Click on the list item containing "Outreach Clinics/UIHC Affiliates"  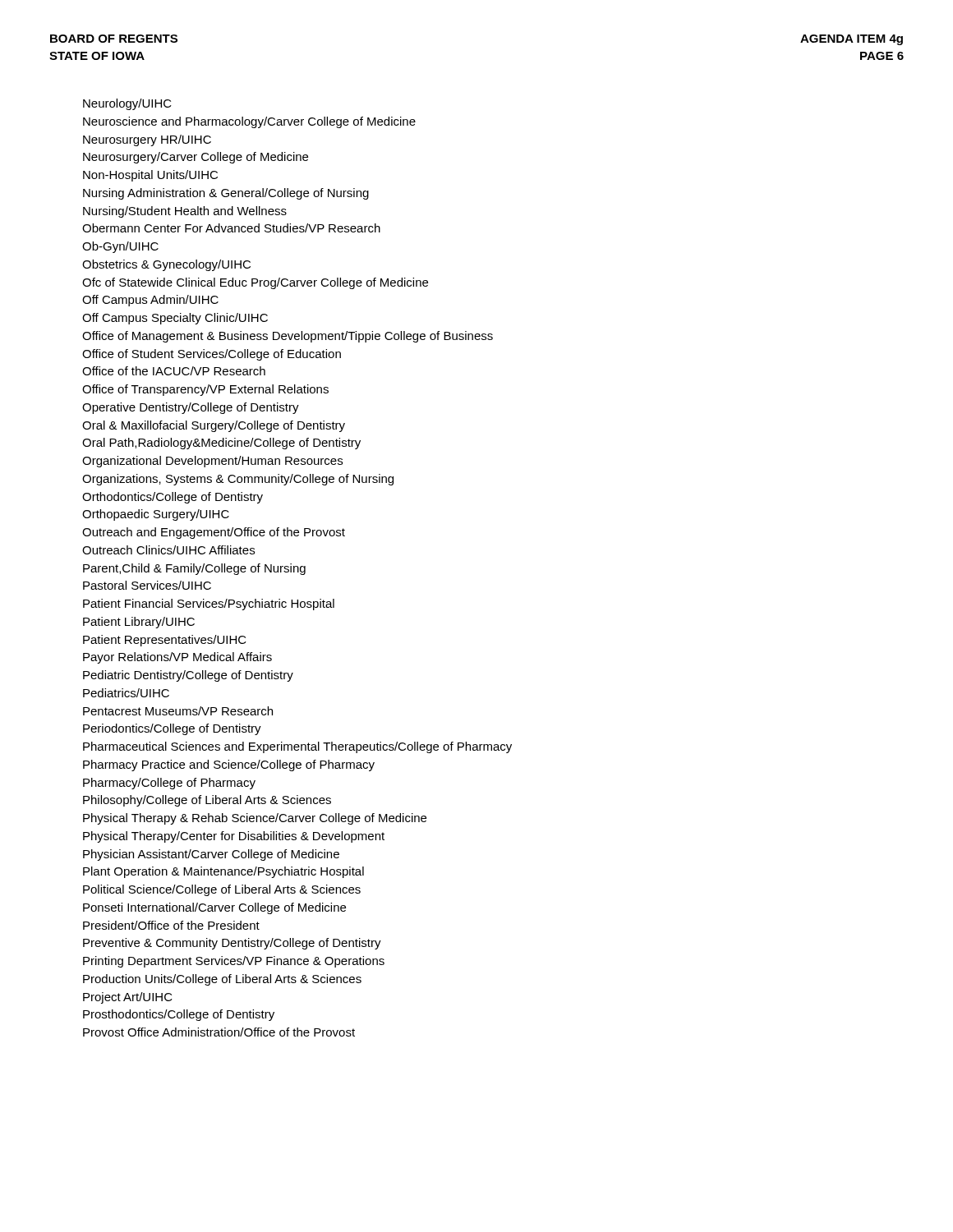pos(169,550)
